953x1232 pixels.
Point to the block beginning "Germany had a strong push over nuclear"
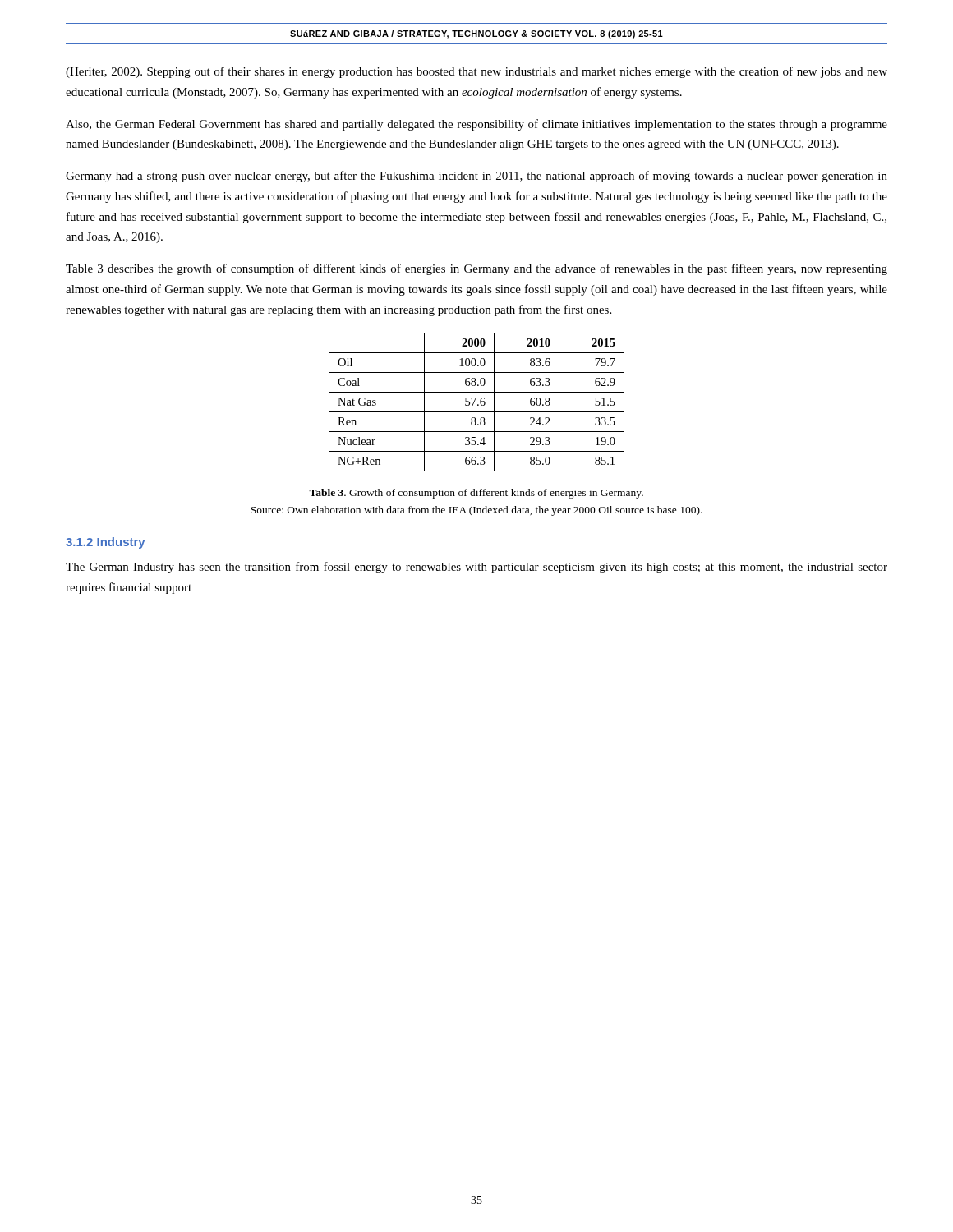point(476,206)
